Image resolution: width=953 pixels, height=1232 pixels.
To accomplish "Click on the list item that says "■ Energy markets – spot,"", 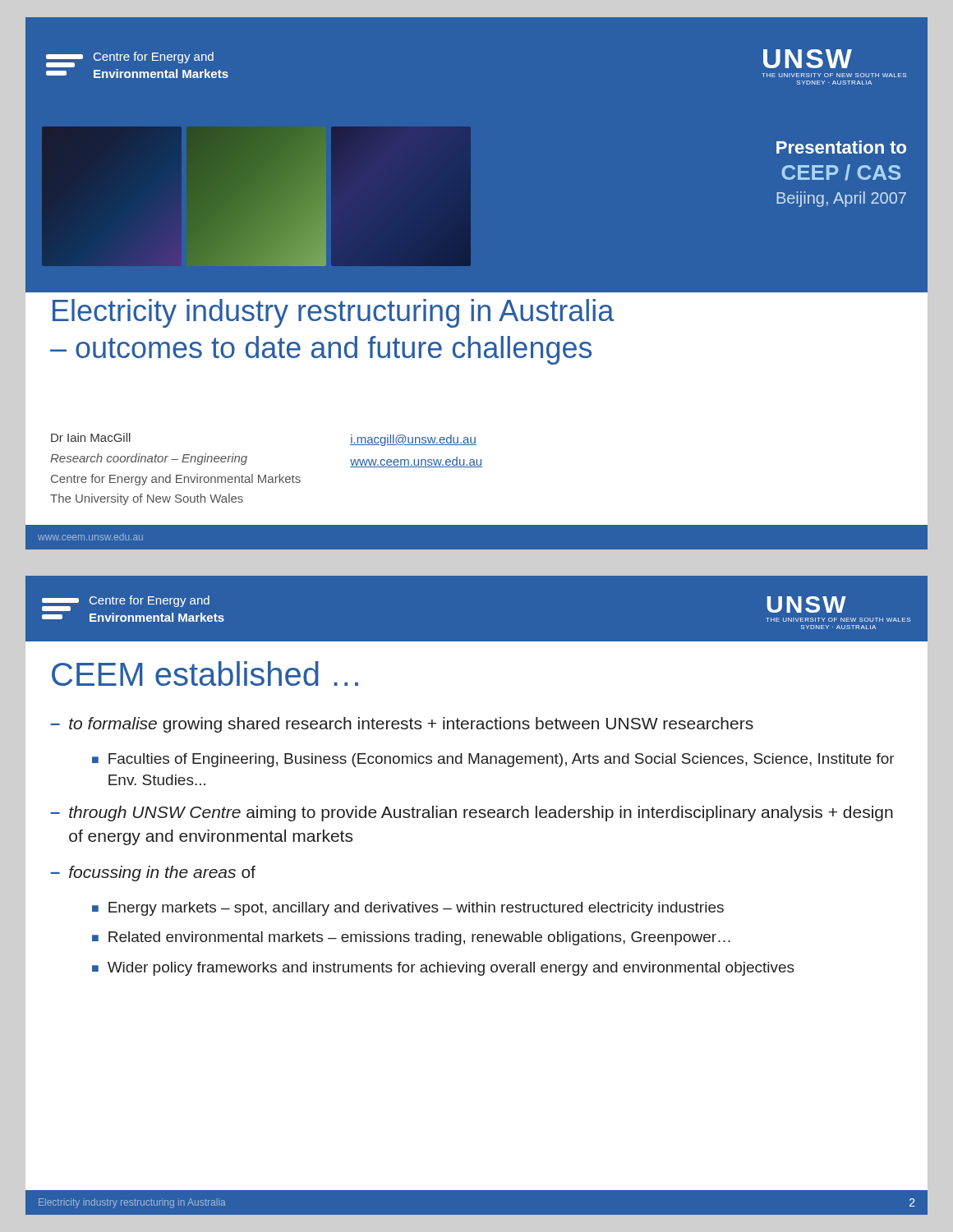I will [x=408, y=907].
